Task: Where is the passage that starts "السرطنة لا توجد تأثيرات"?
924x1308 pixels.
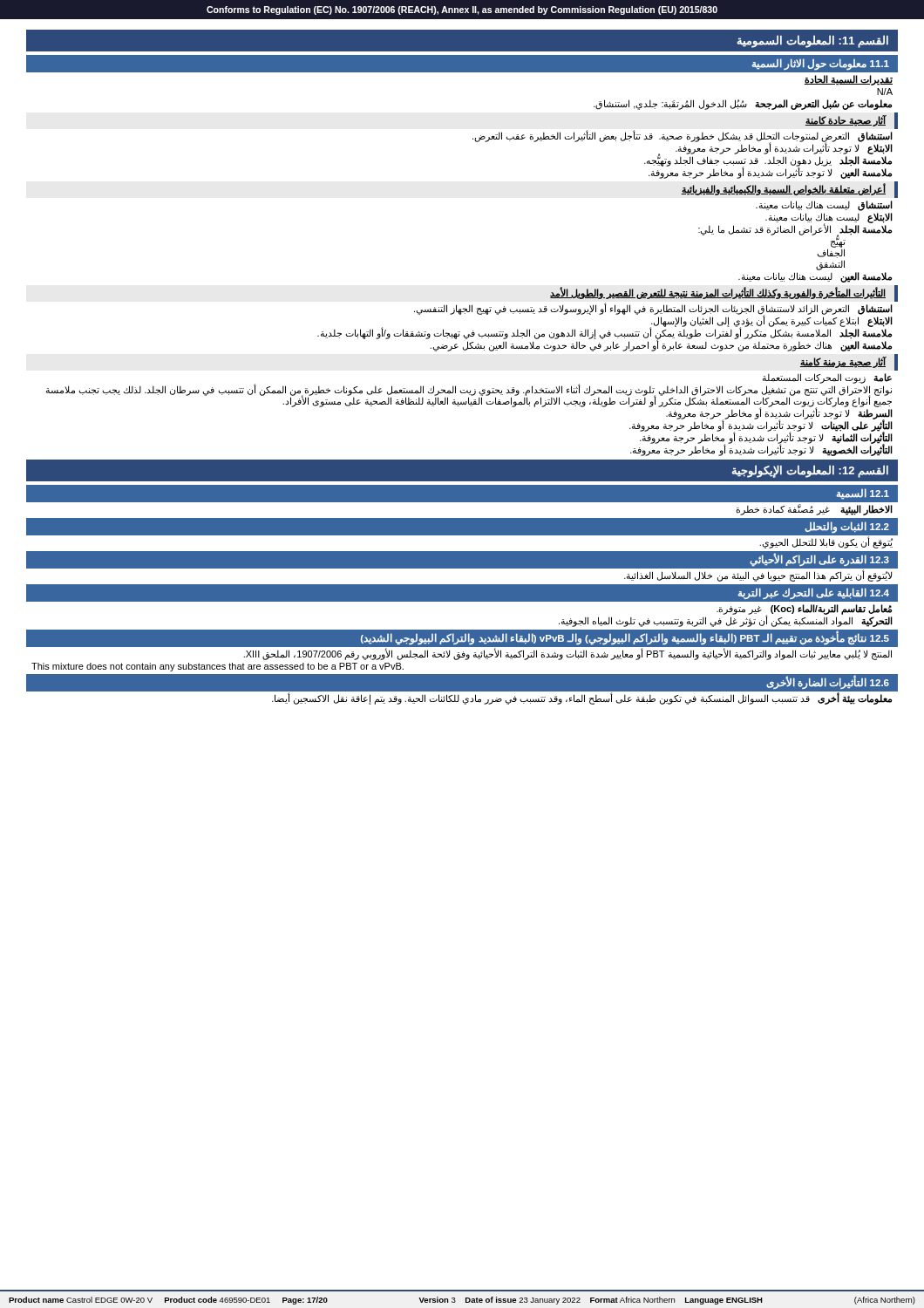Action: pyautogui.click(x=779, y=413)
